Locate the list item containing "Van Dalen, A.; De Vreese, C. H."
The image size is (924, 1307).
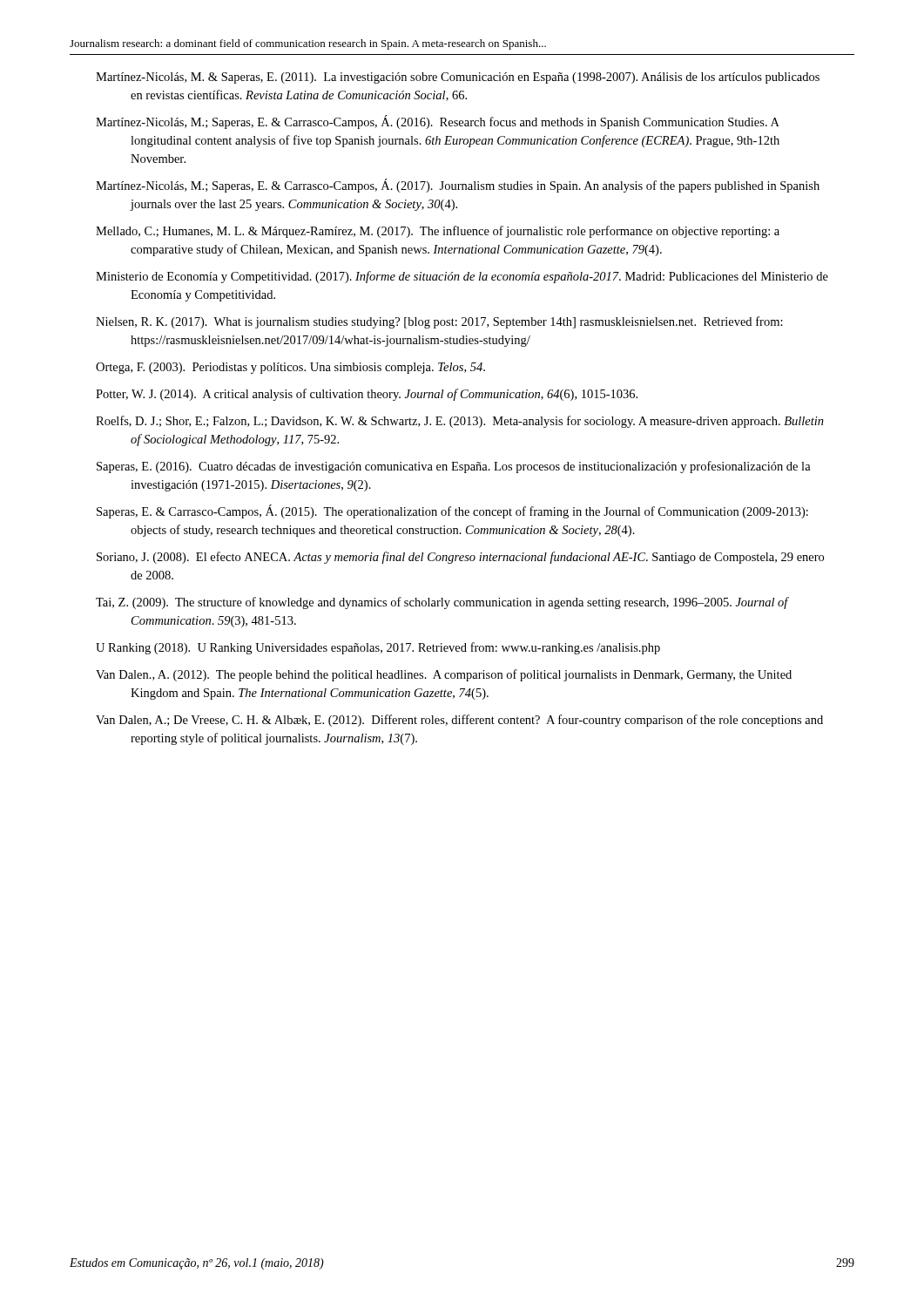point(460,729)
